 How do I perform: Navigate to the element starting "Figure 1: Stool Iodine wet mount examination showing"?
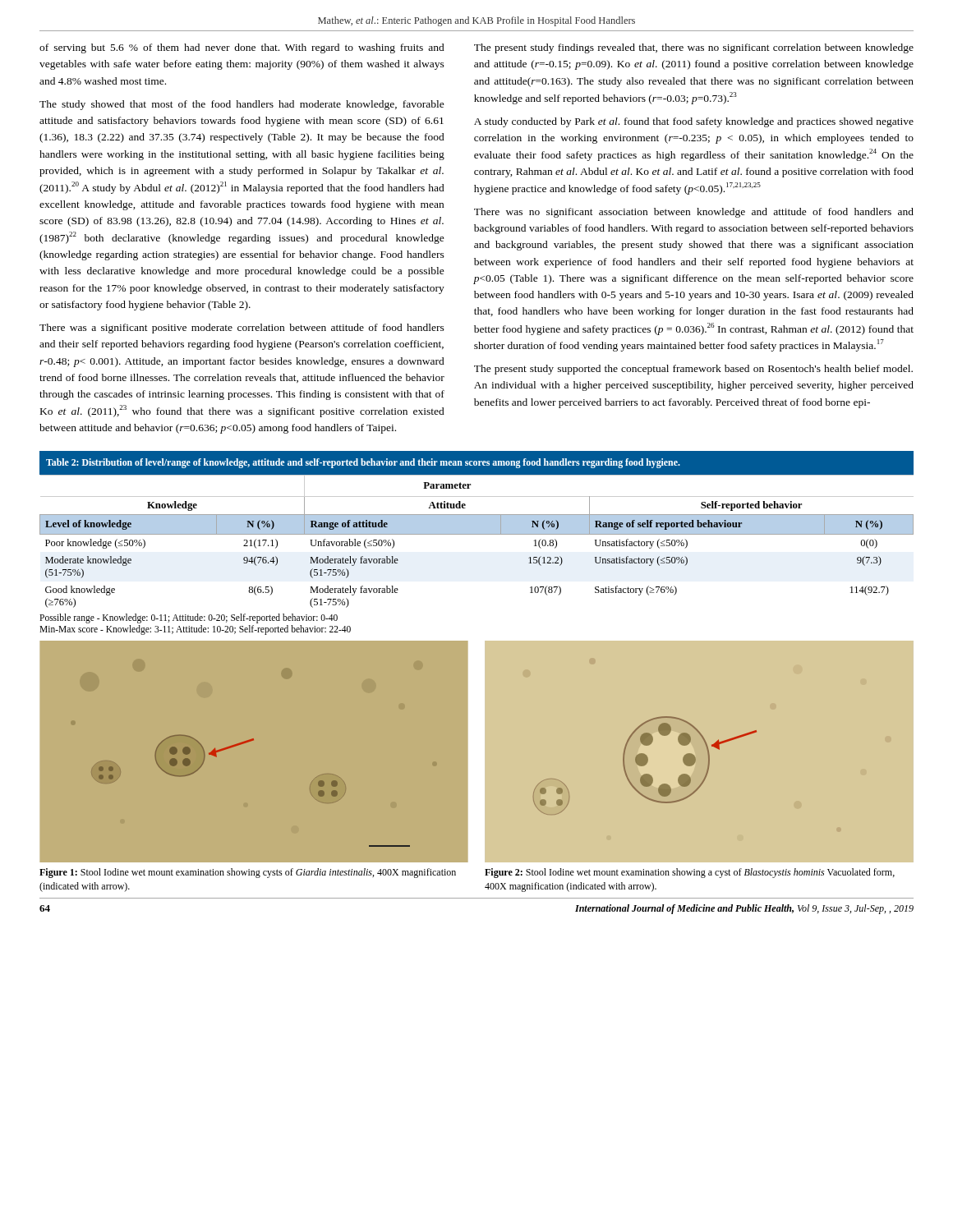[x=248, y=879]
